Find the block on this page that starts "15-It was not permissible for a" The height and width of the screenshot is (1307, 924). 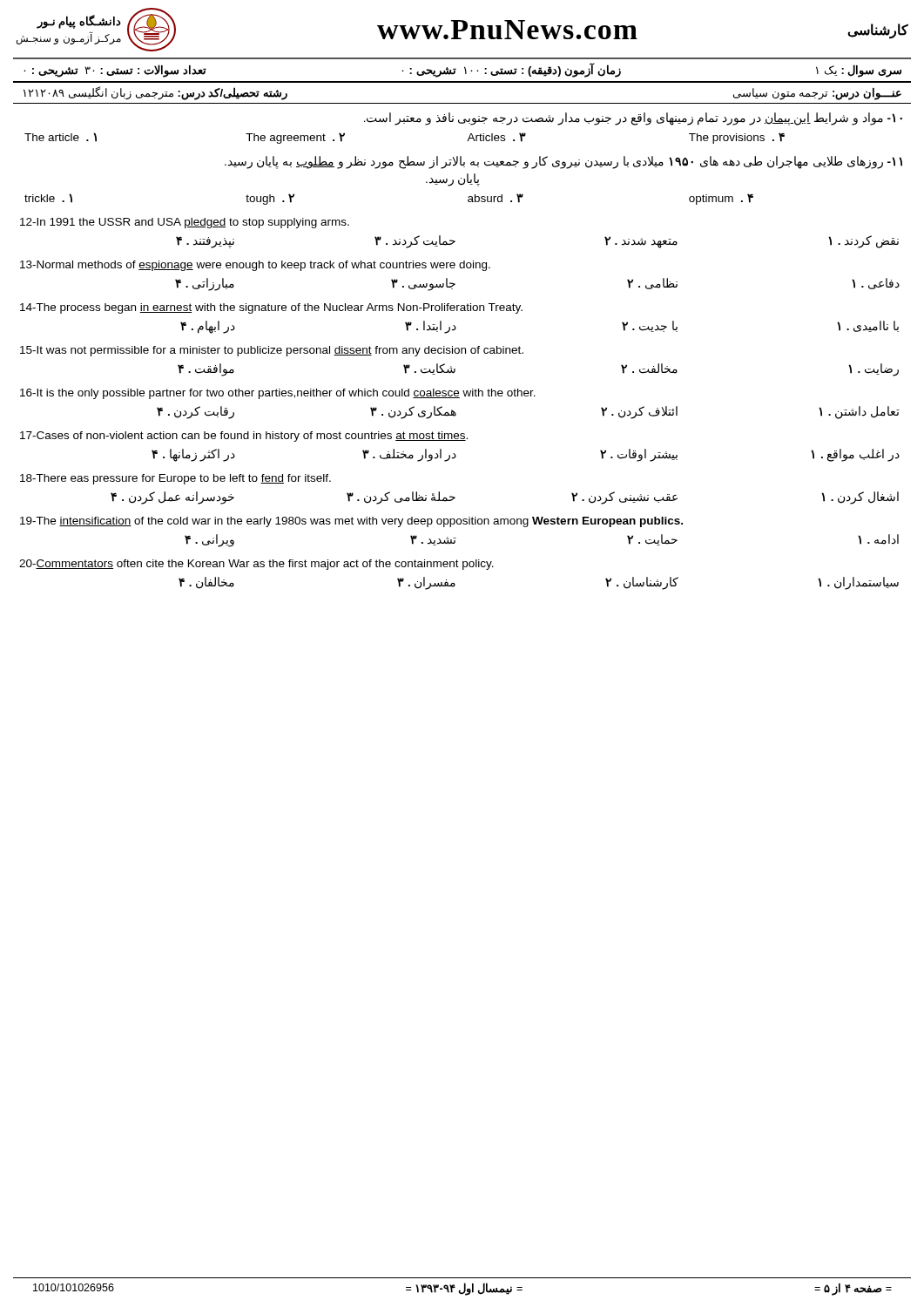[462, 360]
